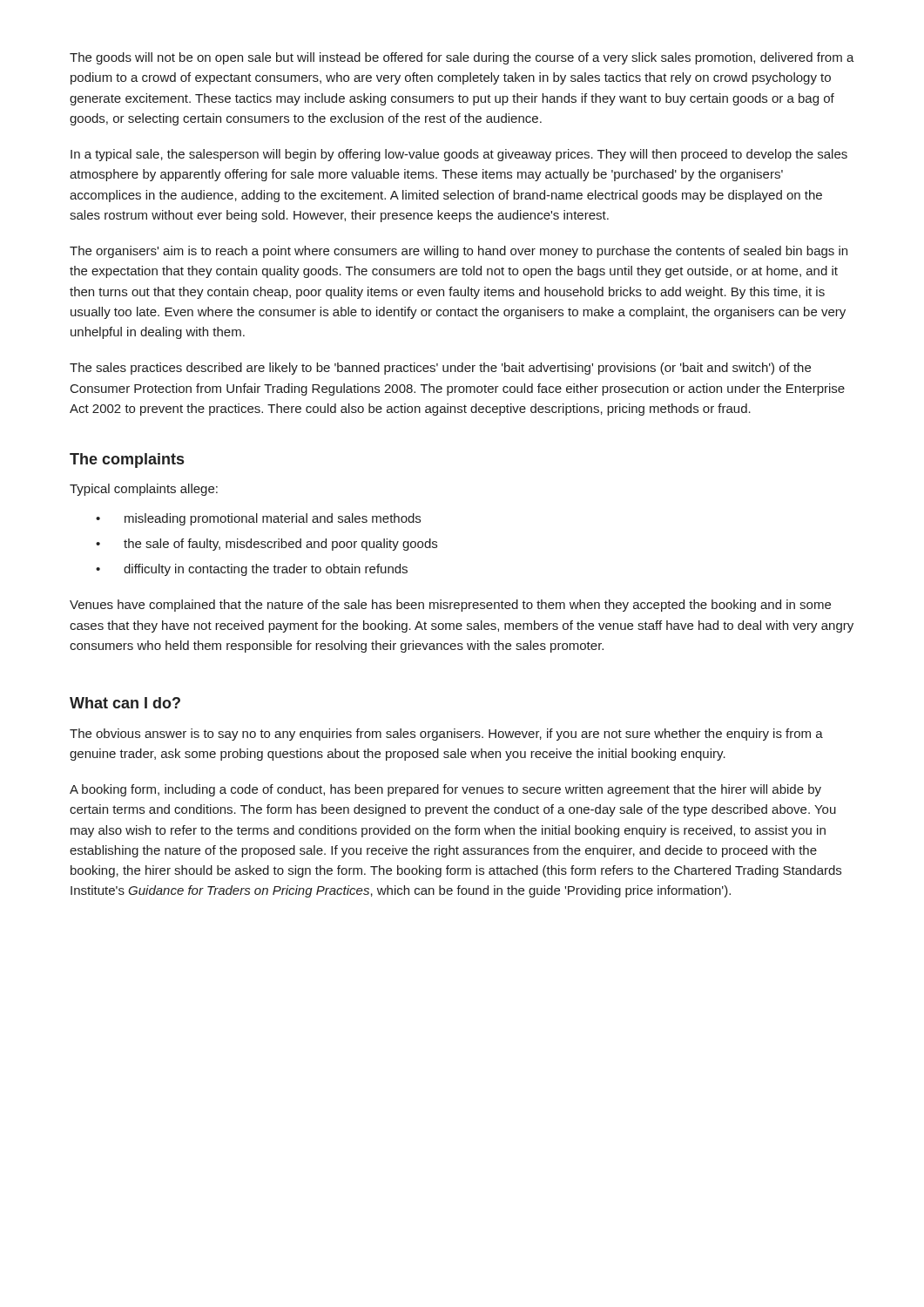This screenshot has width=924, height=1307.
Task: Click on the region starting "The sales practices"
Action: coord(457,388)
